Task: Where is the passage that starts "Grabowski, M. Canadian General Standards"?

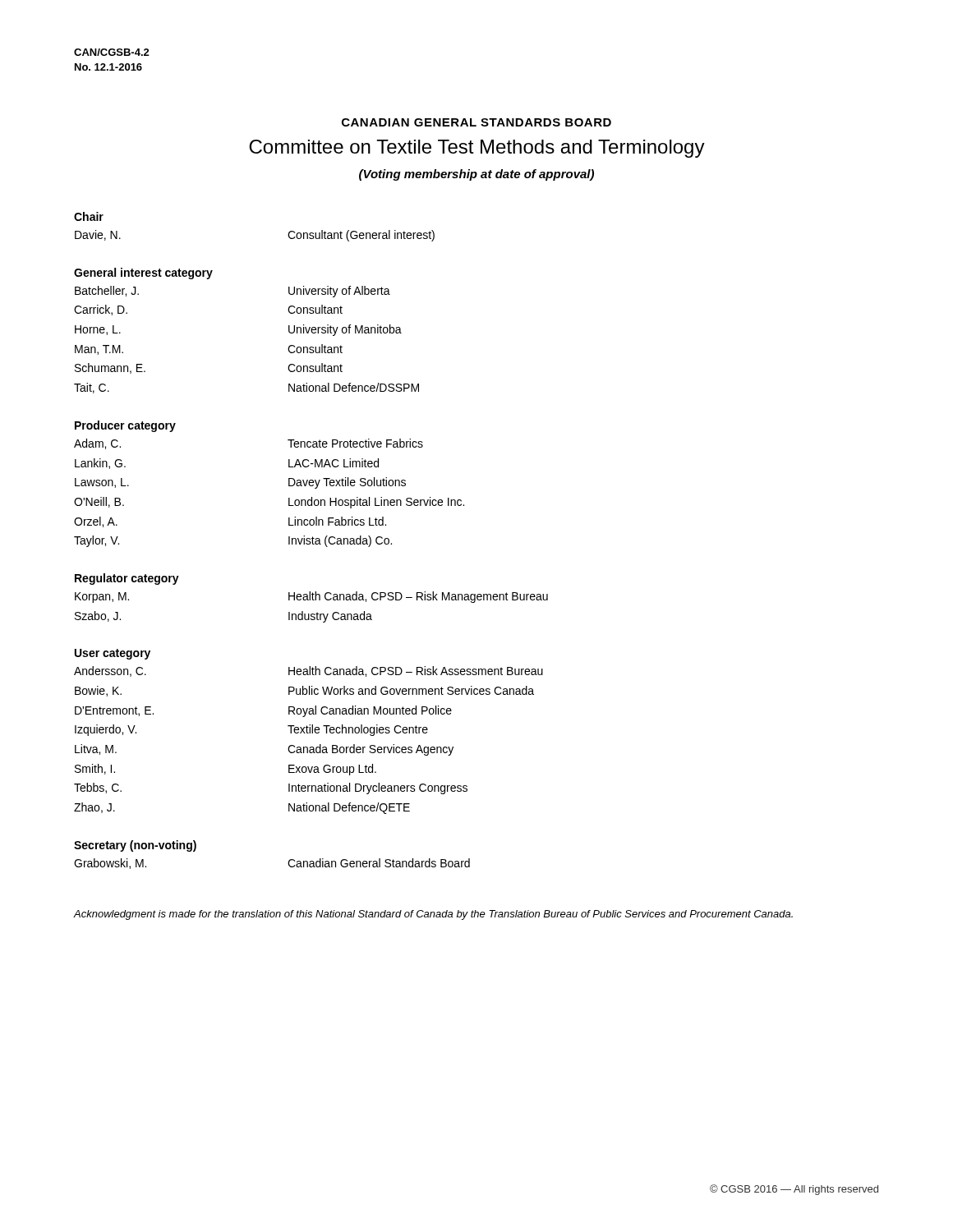Action: [476, 864]
